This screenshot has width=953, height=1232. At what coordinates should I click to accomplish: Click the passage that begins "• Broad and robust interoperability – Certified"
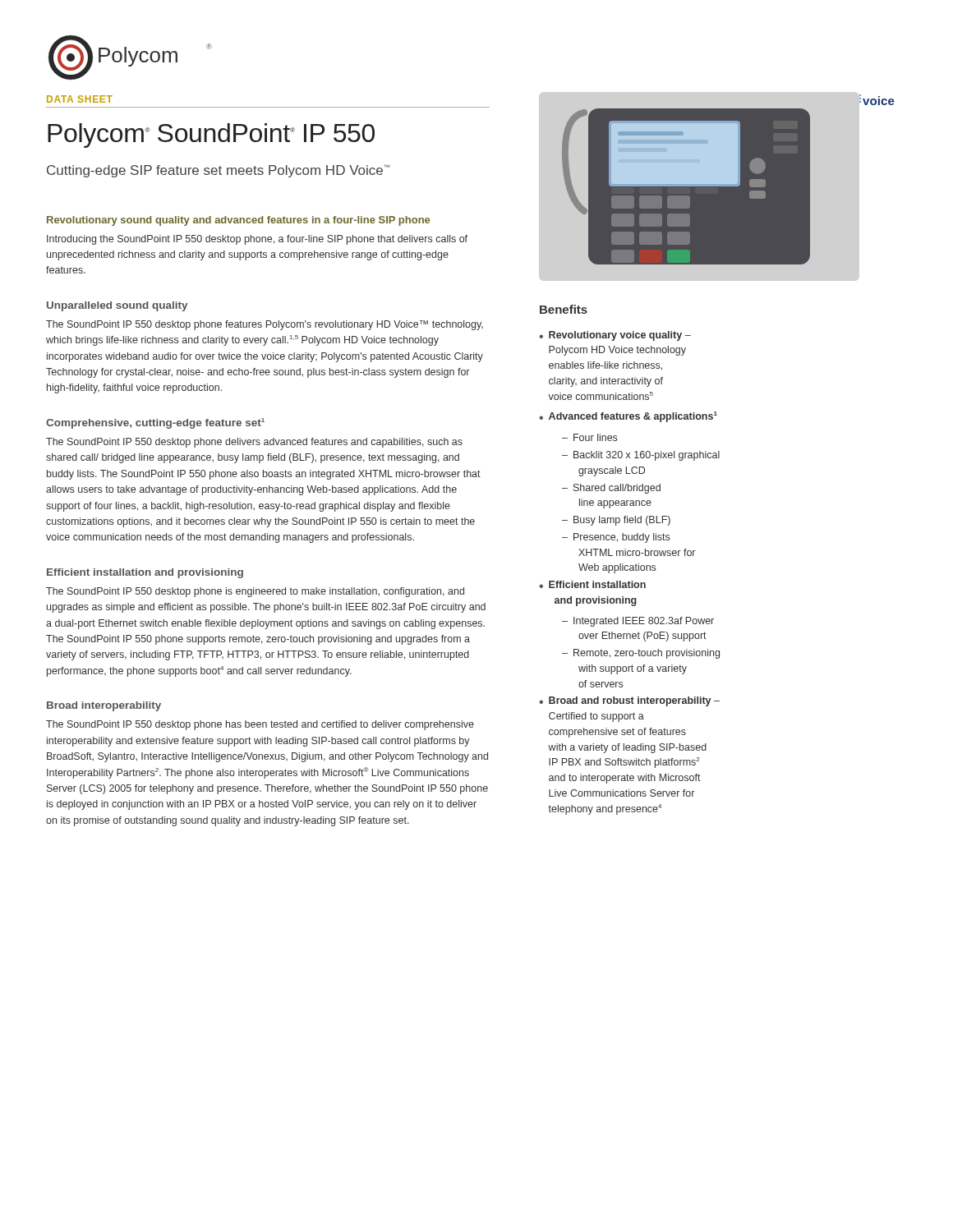tap(716, 755)
